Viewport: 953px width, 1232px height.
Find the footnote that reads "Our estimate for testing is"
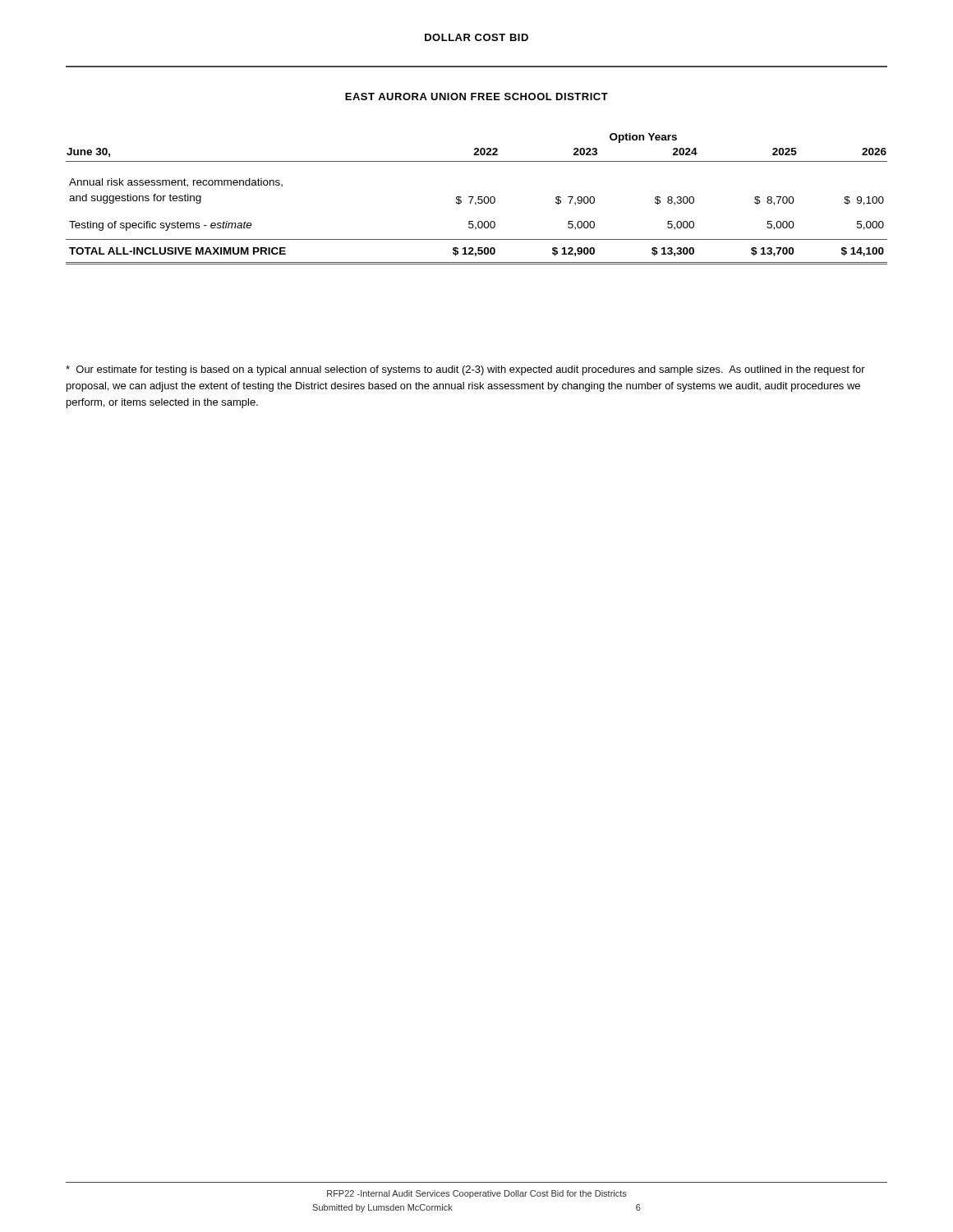pyautogui.click(x=465, y=386)
